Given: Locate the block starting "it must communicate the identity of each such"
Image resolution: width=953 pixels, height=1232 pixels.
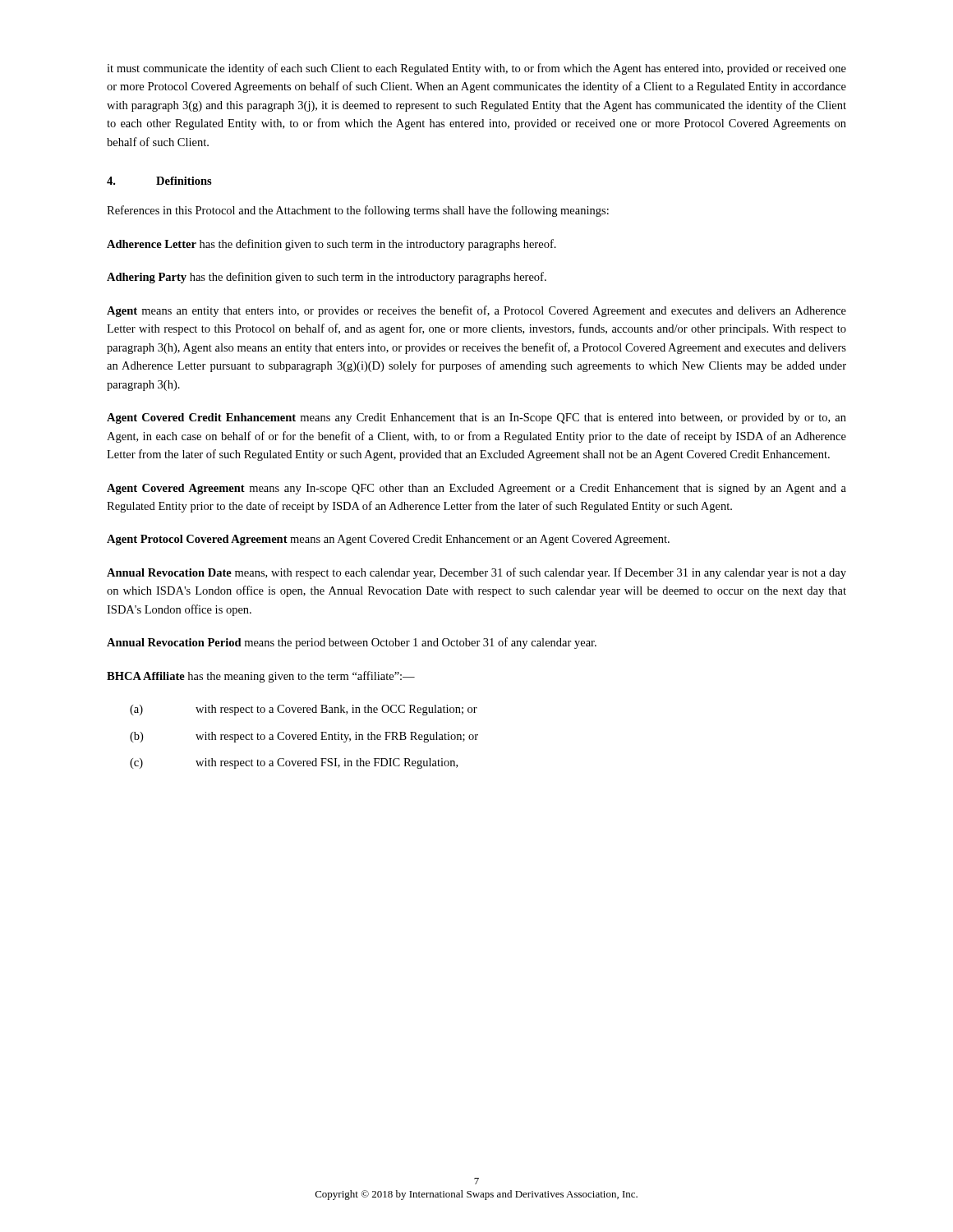Looking at the screenshot, I should 476,105.
